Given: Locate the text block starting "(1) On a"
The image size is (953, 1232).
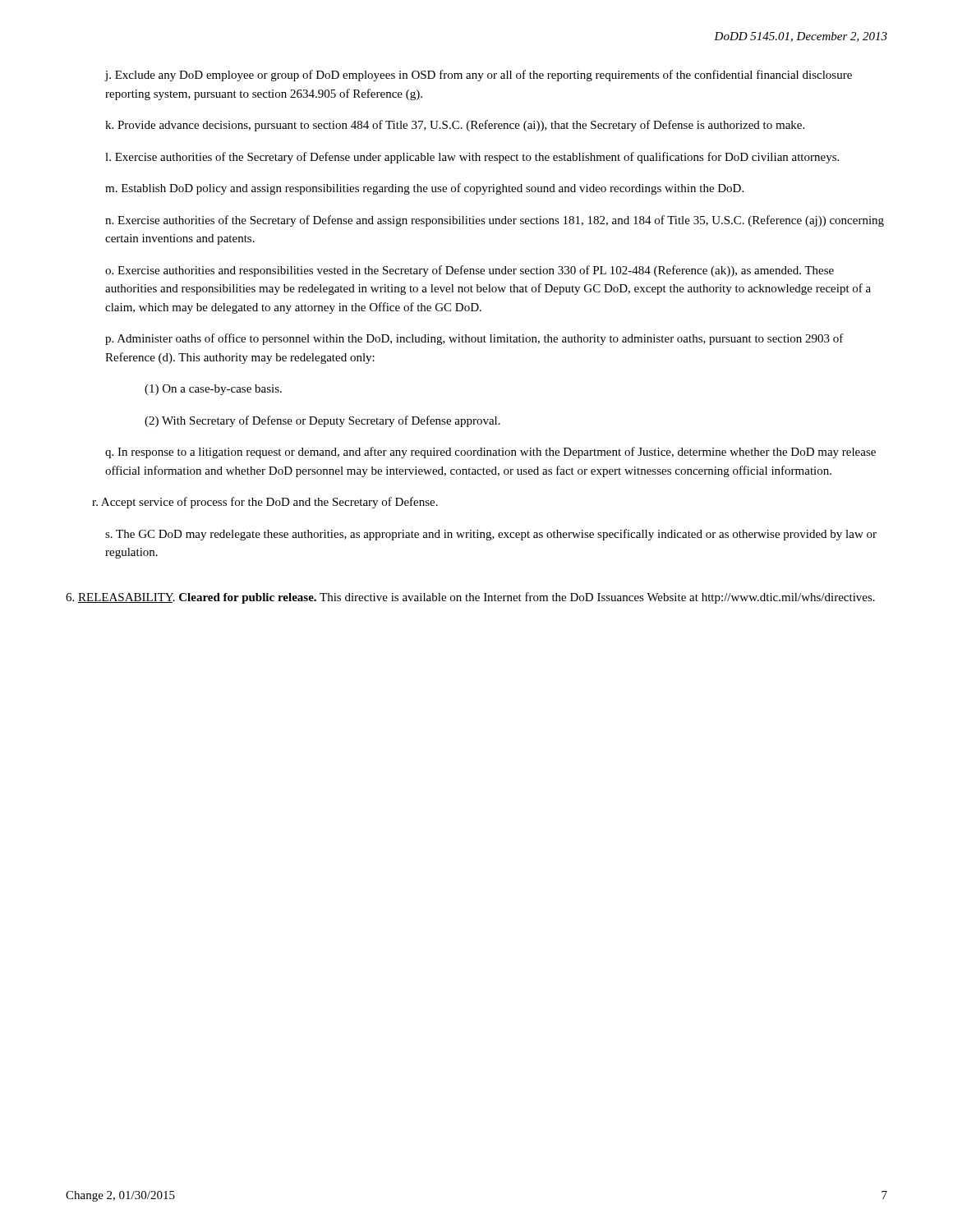Looking at the screenshot, I should click(x=213, y=390).
